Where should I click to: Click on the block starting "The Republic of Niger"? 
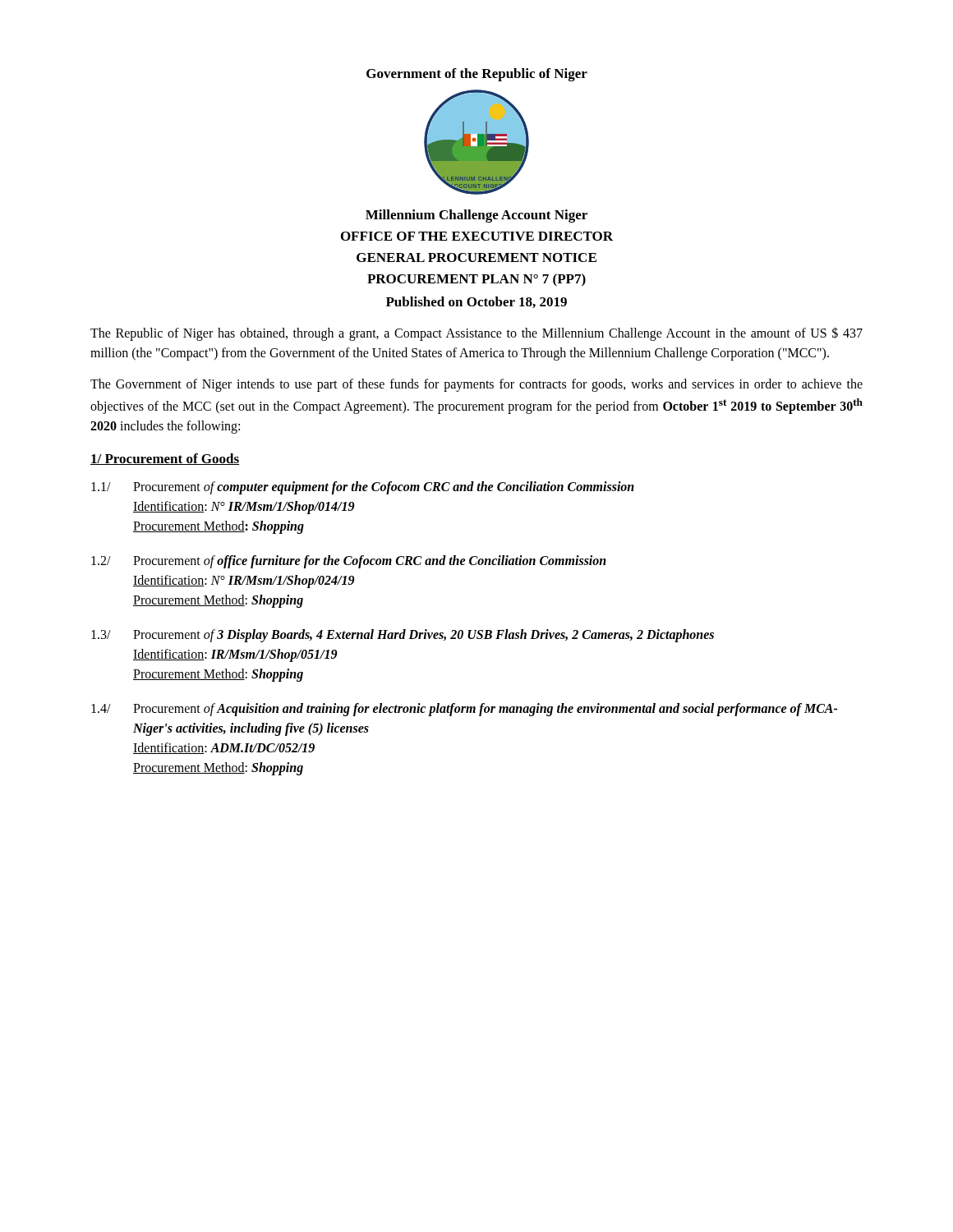[476, 343]
